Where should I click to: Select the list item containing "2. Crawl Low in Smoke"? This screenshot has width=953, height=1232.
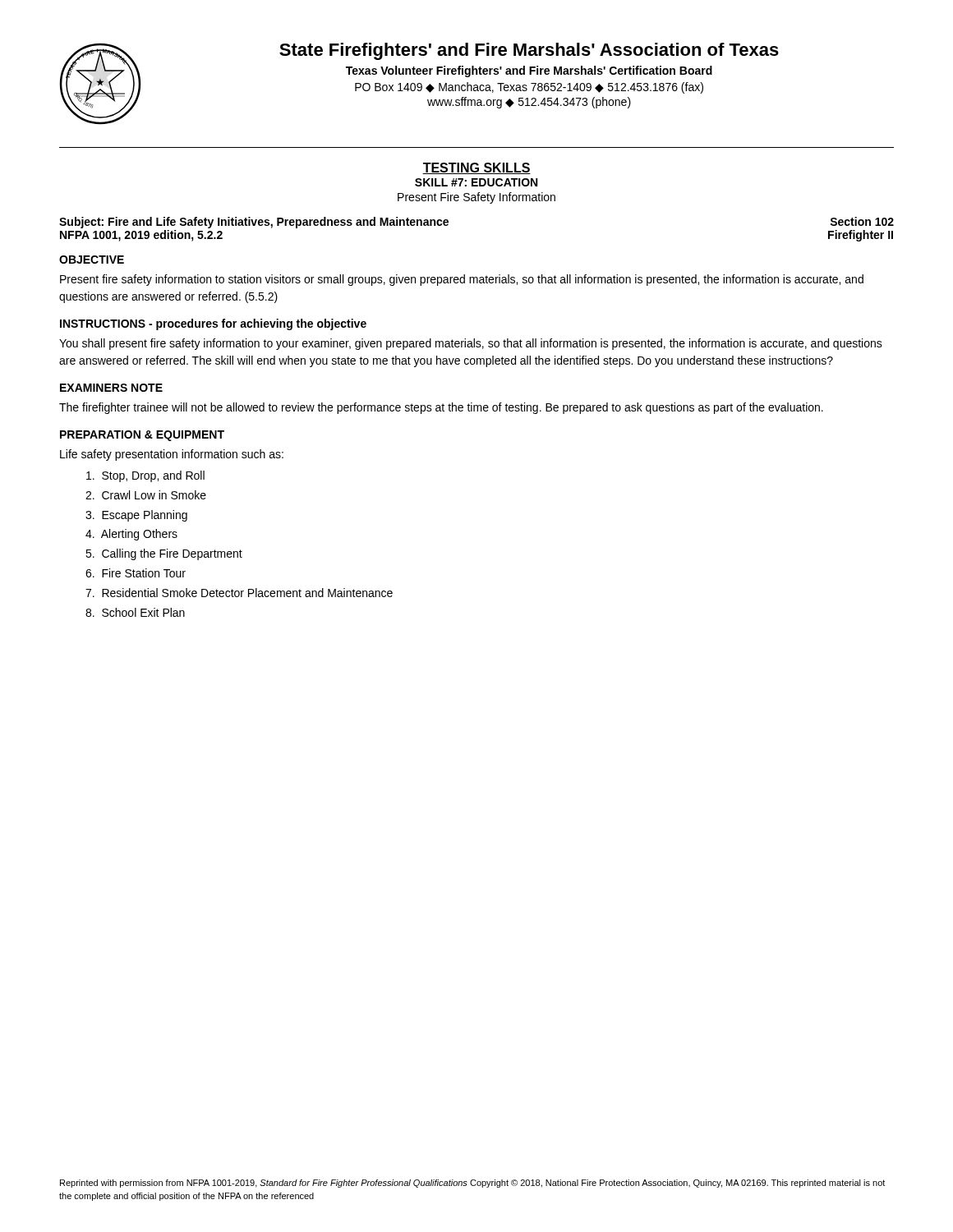[146, 495]
